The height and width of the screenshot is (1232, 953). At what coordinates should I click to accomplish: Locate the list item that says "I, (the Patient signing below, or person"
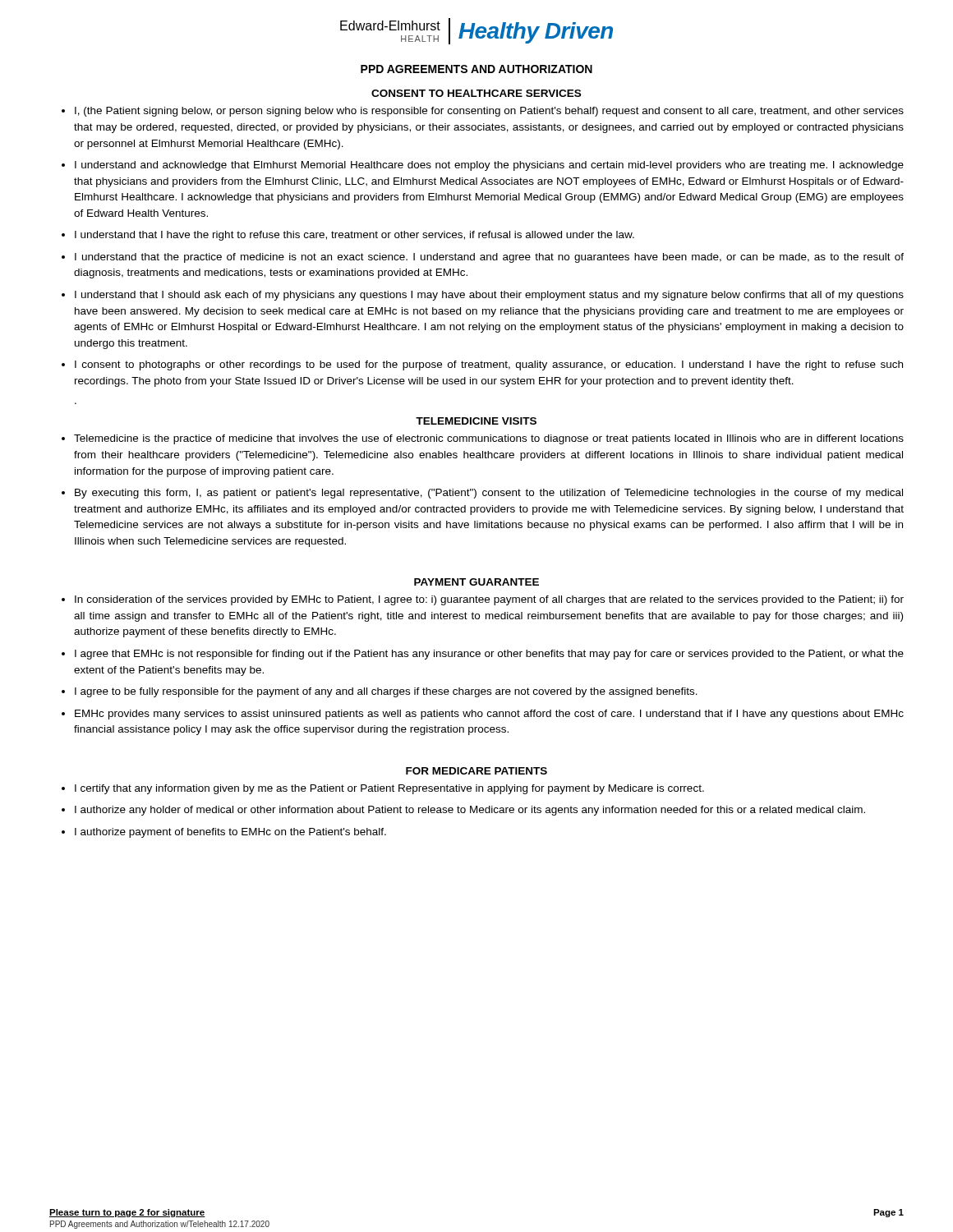489,127
